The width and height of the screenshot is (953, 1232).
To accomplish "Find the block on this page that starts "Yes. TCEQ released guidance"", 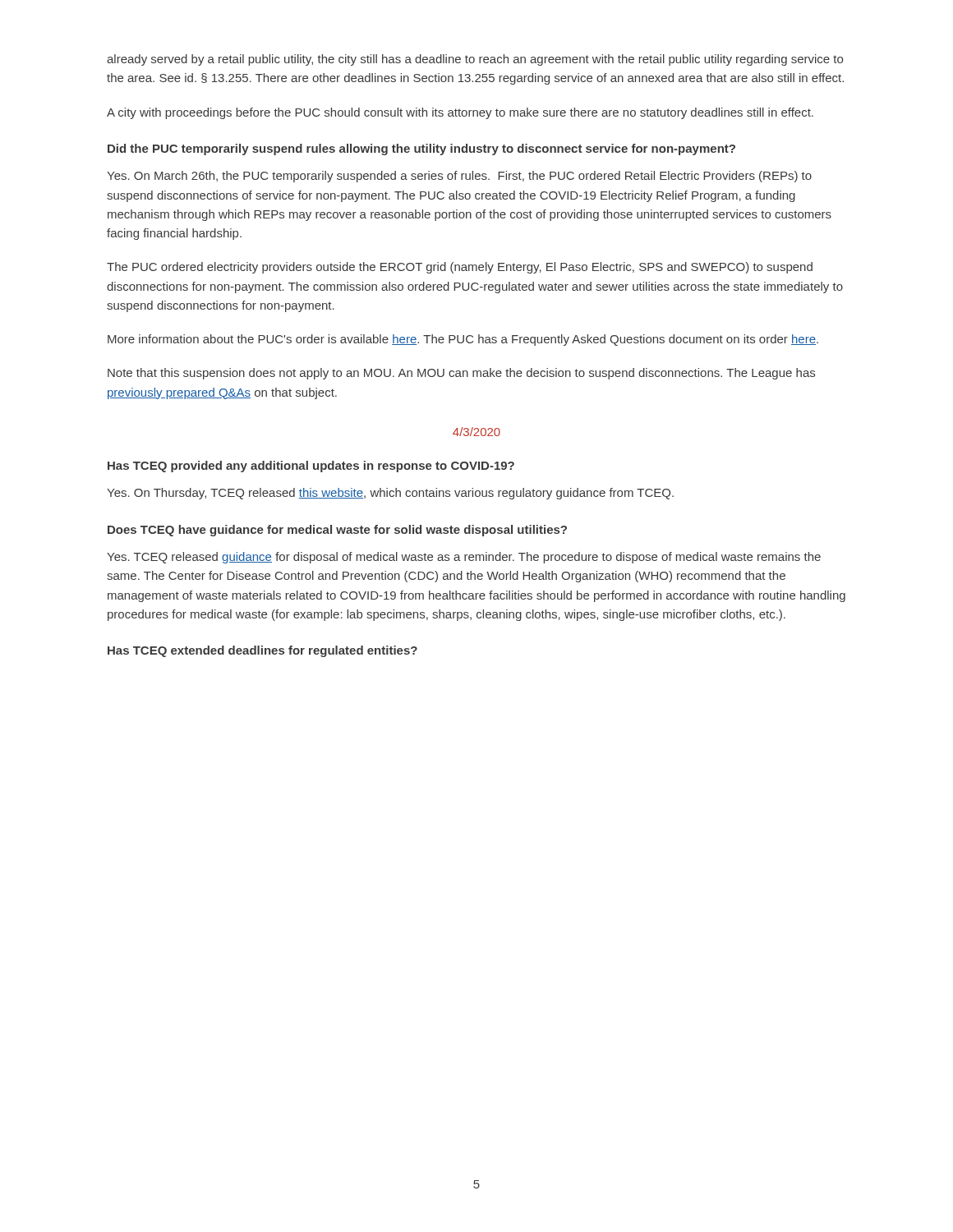I will click(x=476, y=585).
